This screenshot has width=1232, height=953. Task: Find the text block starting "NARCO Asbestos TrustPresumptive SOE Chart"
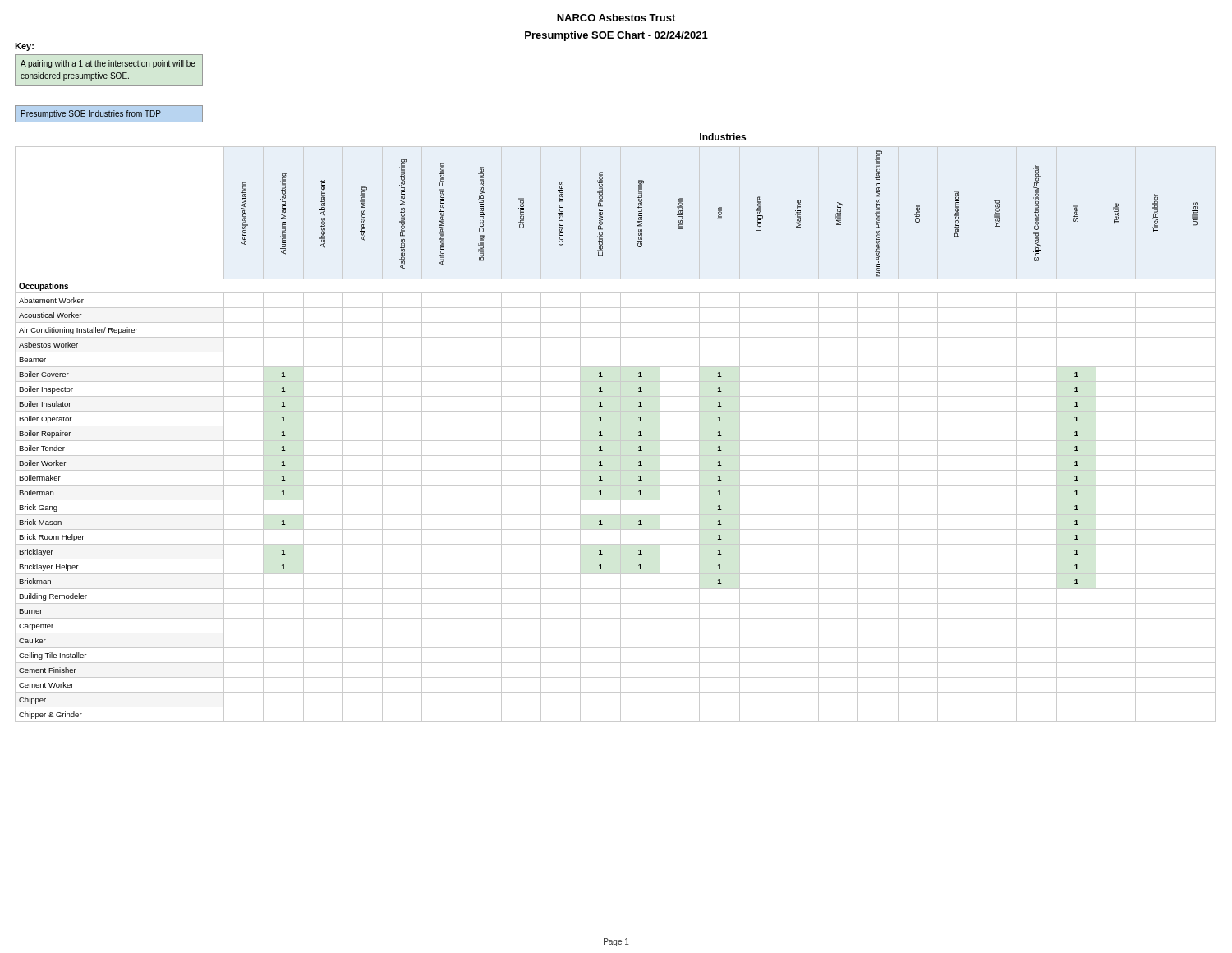(x=616, y=26)
